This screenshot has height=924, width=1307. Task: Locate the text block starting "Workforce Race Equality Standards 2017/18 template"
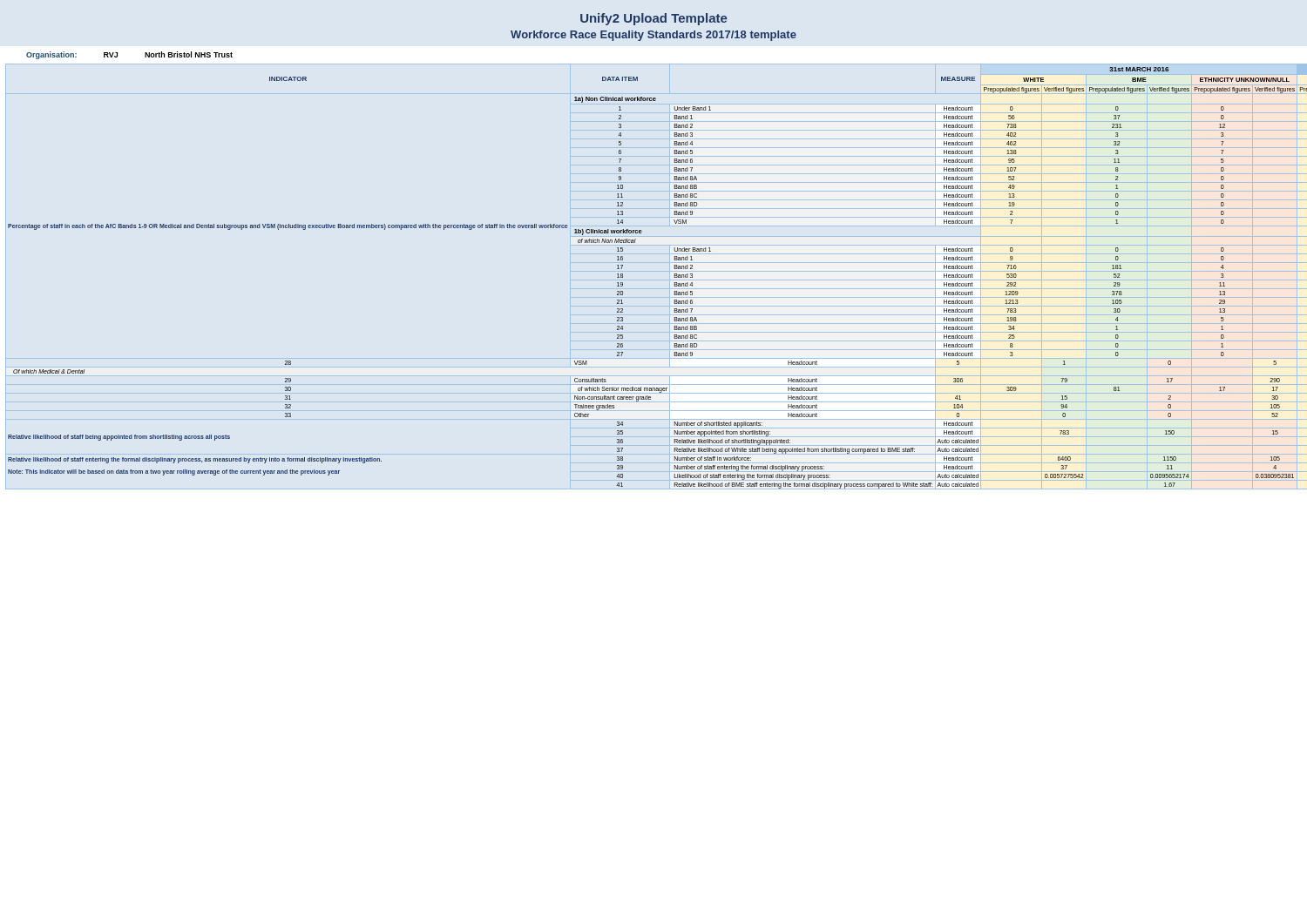point(654,34)
